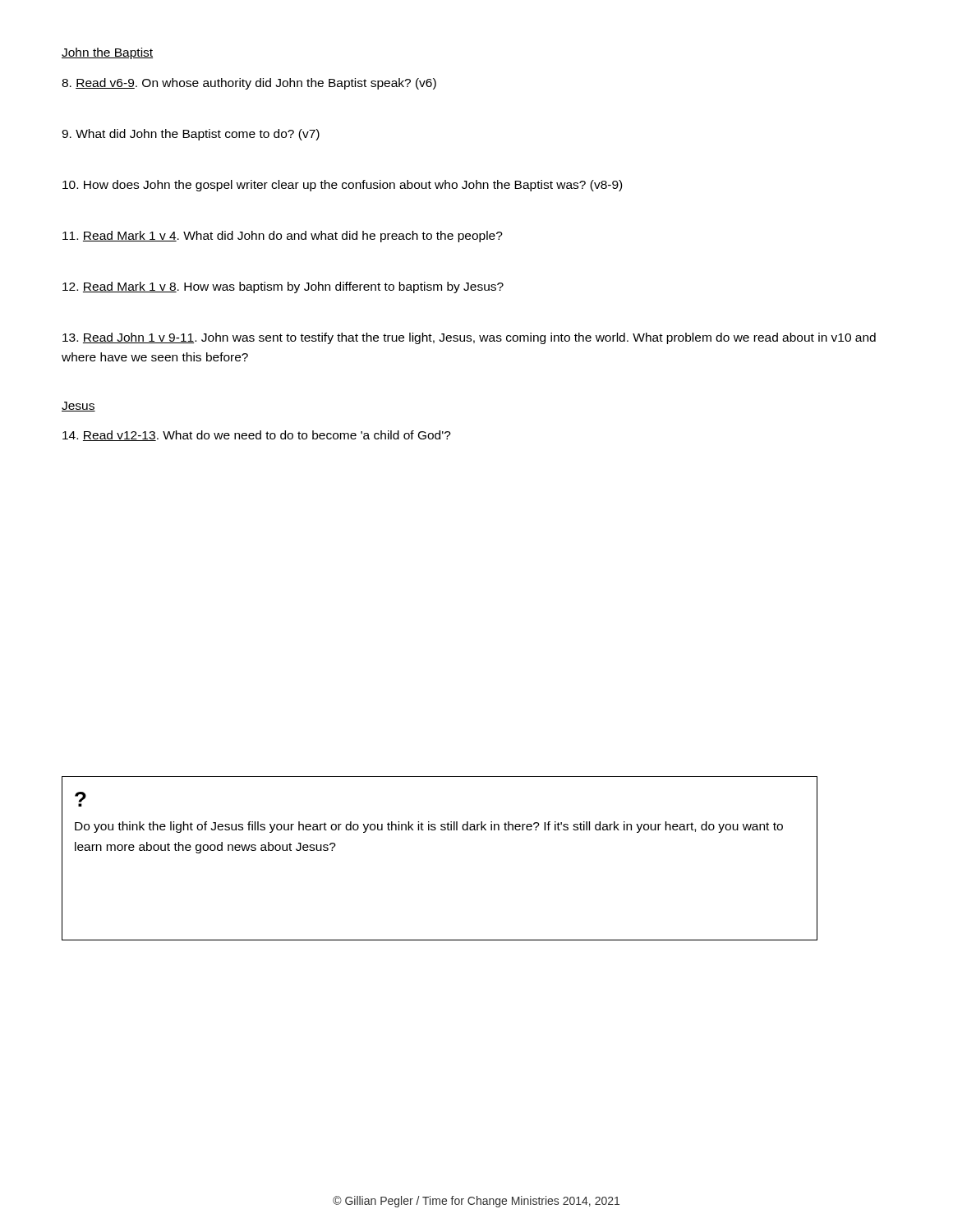Find the section header containing "John the Baptist"
953x1232 pixels.
pyautogui.click(x=107, y=52)
